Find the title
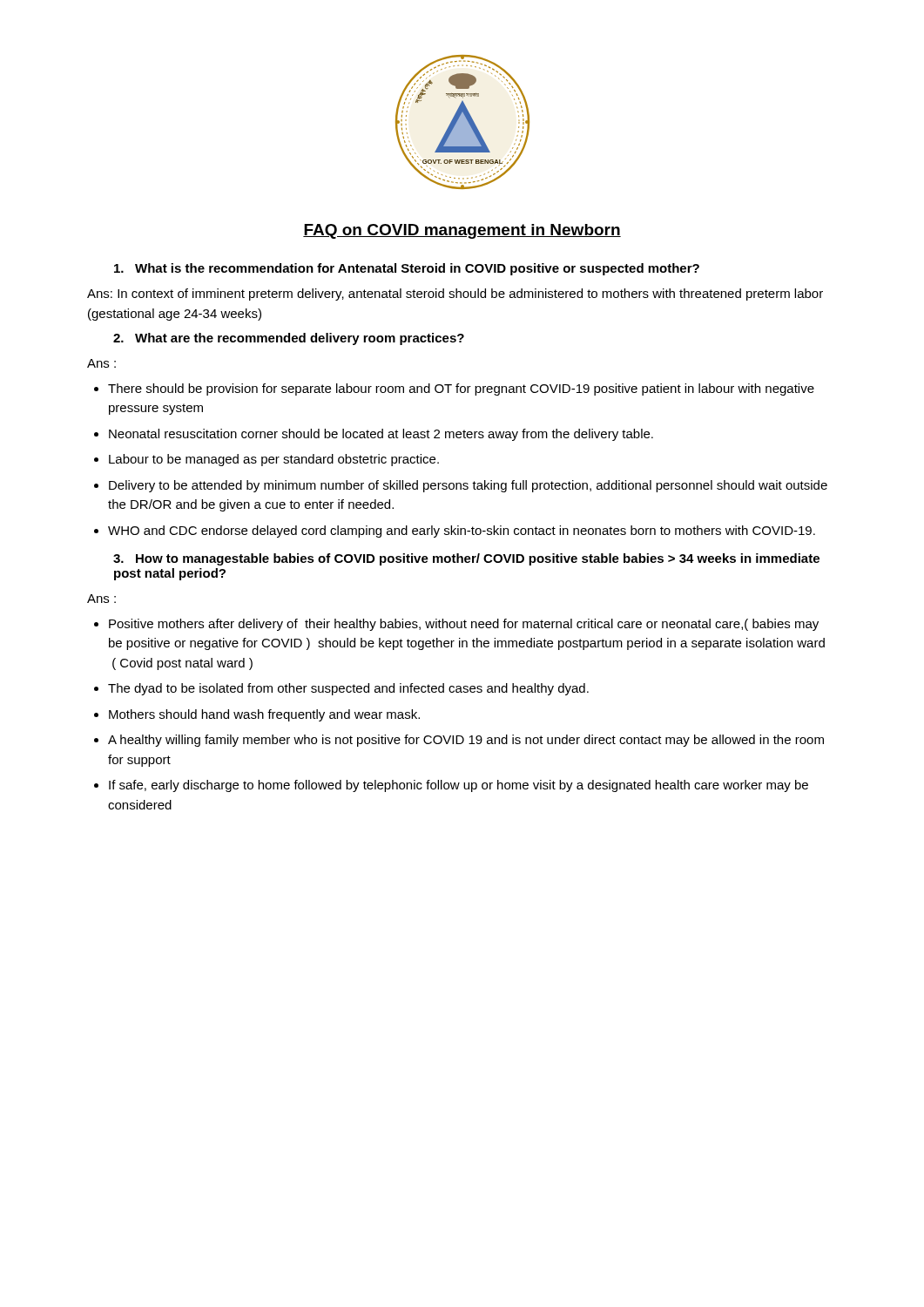This screenshot has height=1307, width=924. pos(462,230)
